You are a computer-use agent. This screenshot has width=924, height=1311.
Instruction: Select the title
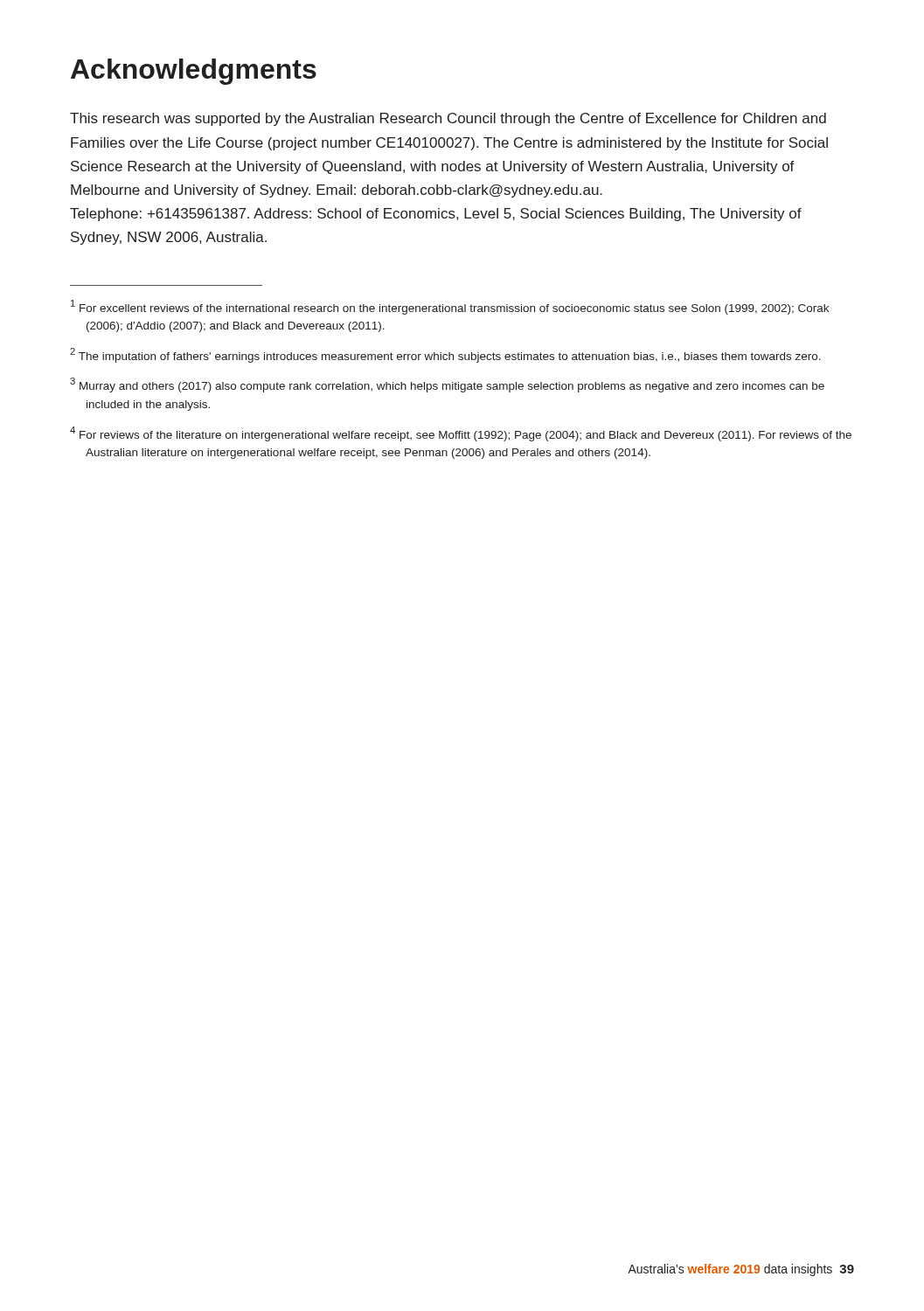(194, 69)
